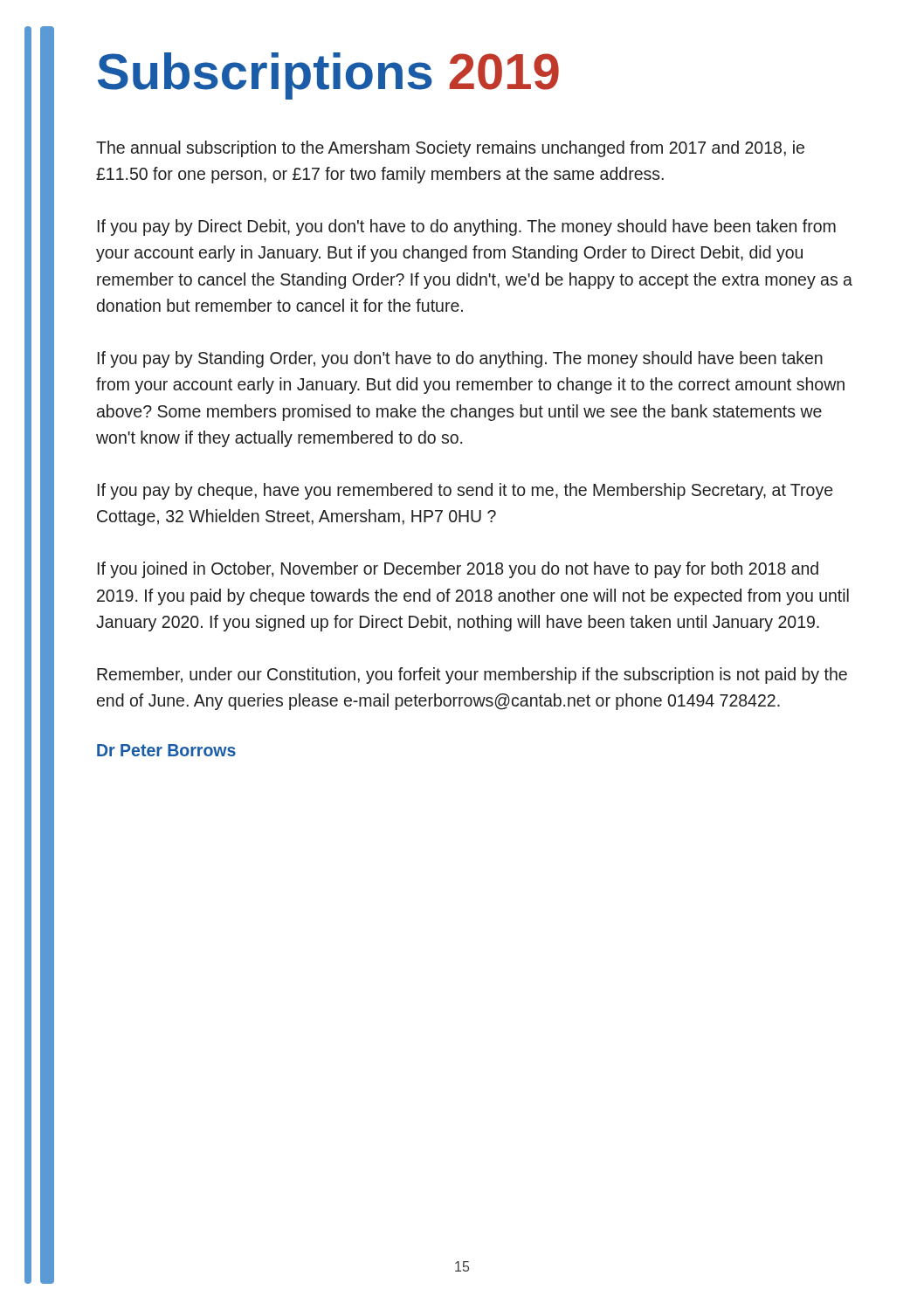924x1310 pixels.
Task: Where is the passage that starts "Remember, under our"?
Action: click(x=472, y=687)
